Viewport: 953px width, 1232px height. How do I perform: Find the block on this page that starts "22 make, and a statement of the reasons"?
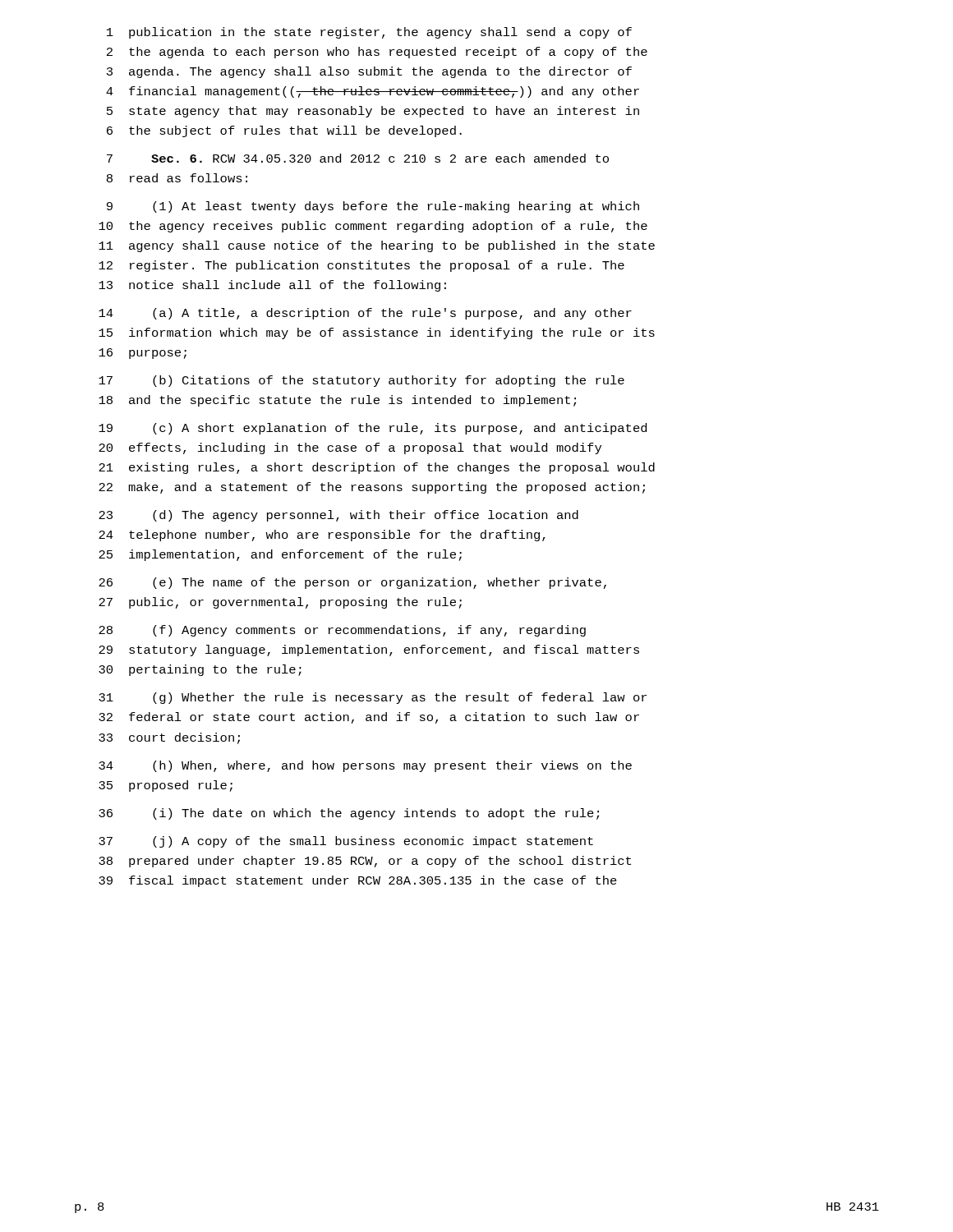pyautogui.click(x=476, y=488)
